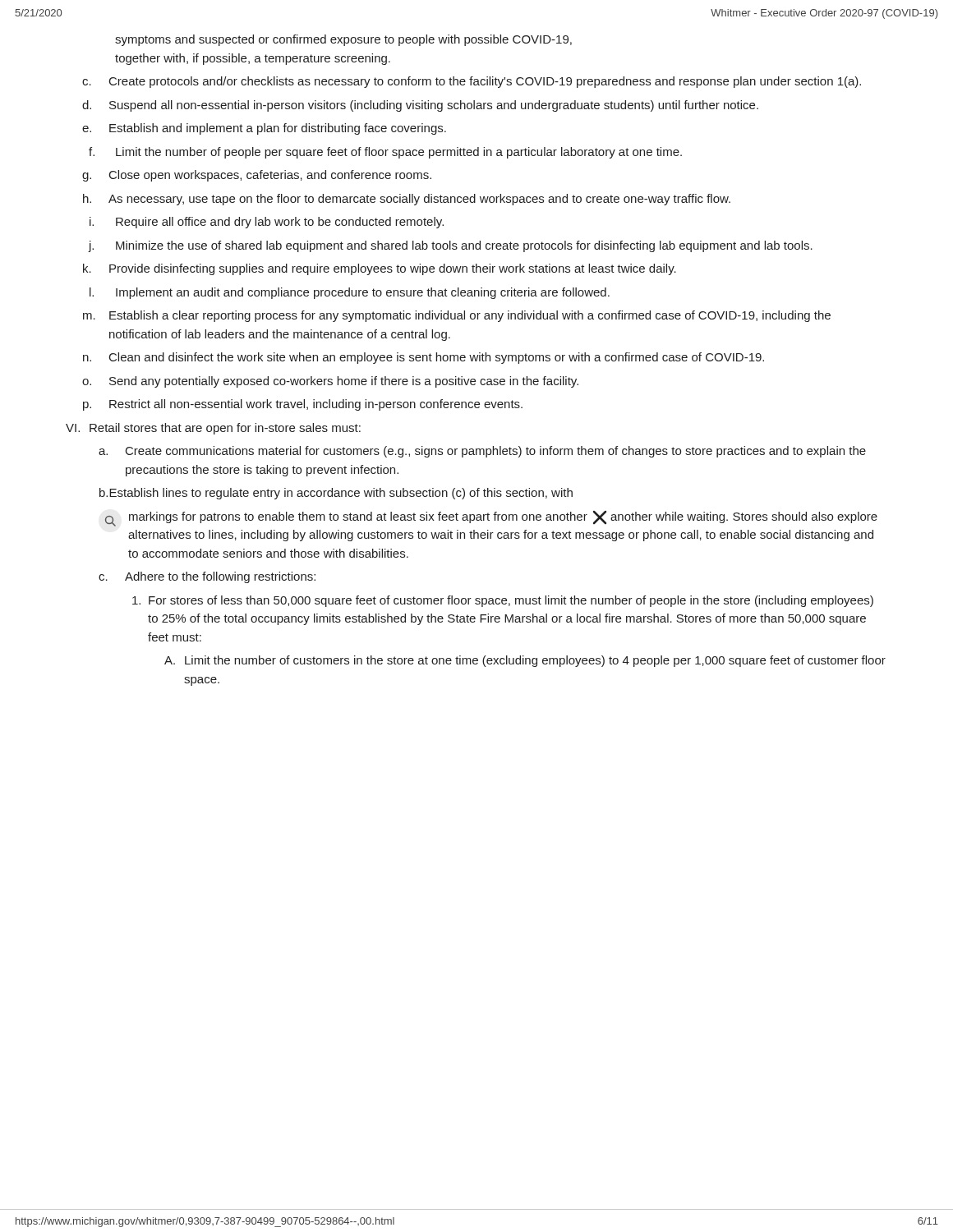Navigate to the text block starting "c. Create protocols"
Viewport: 953px width, 1232px height.
pyautogui.click(x=472, y=82)
